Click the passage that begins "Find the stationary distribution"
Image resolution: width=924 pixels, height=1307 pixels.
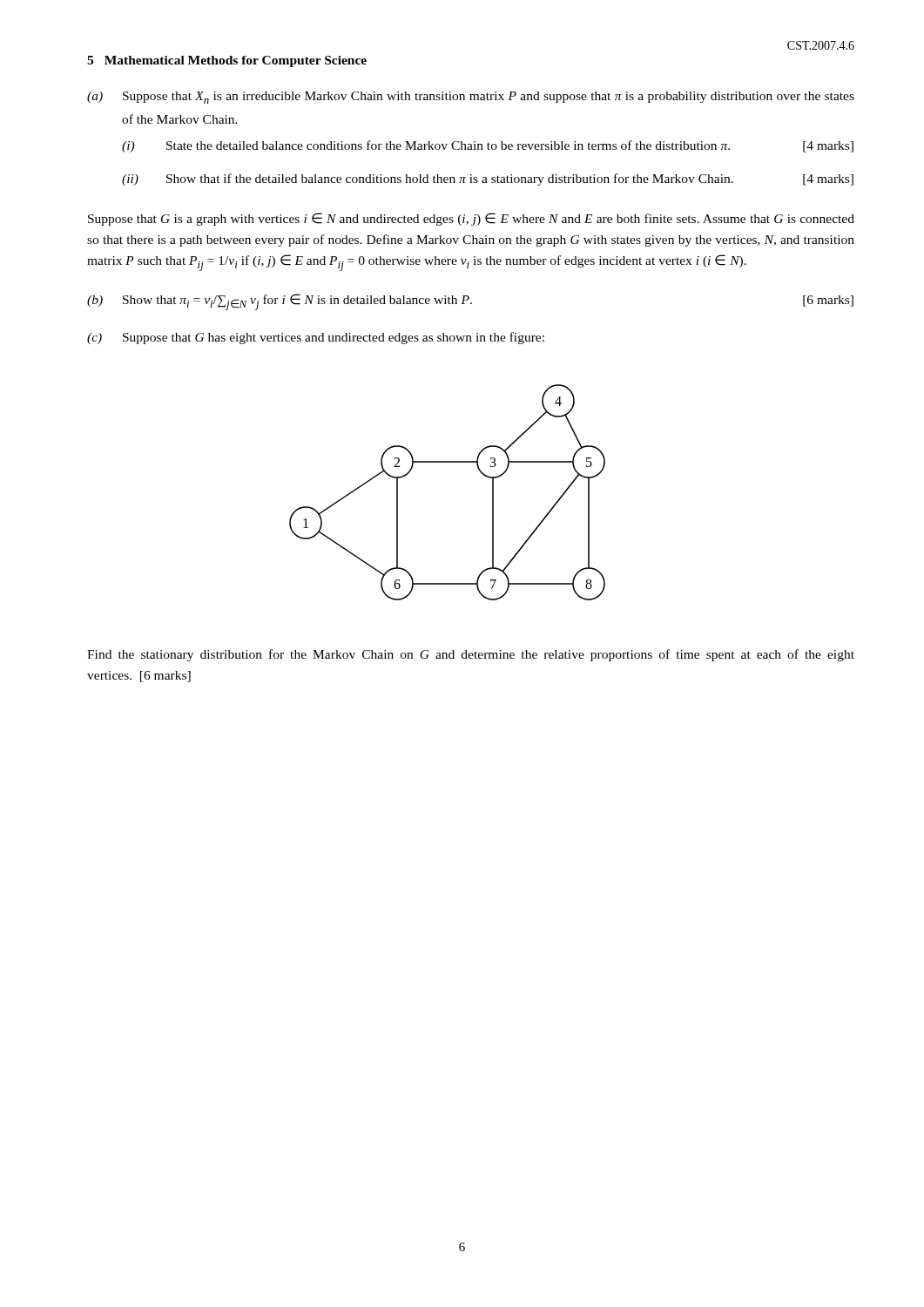471,665
